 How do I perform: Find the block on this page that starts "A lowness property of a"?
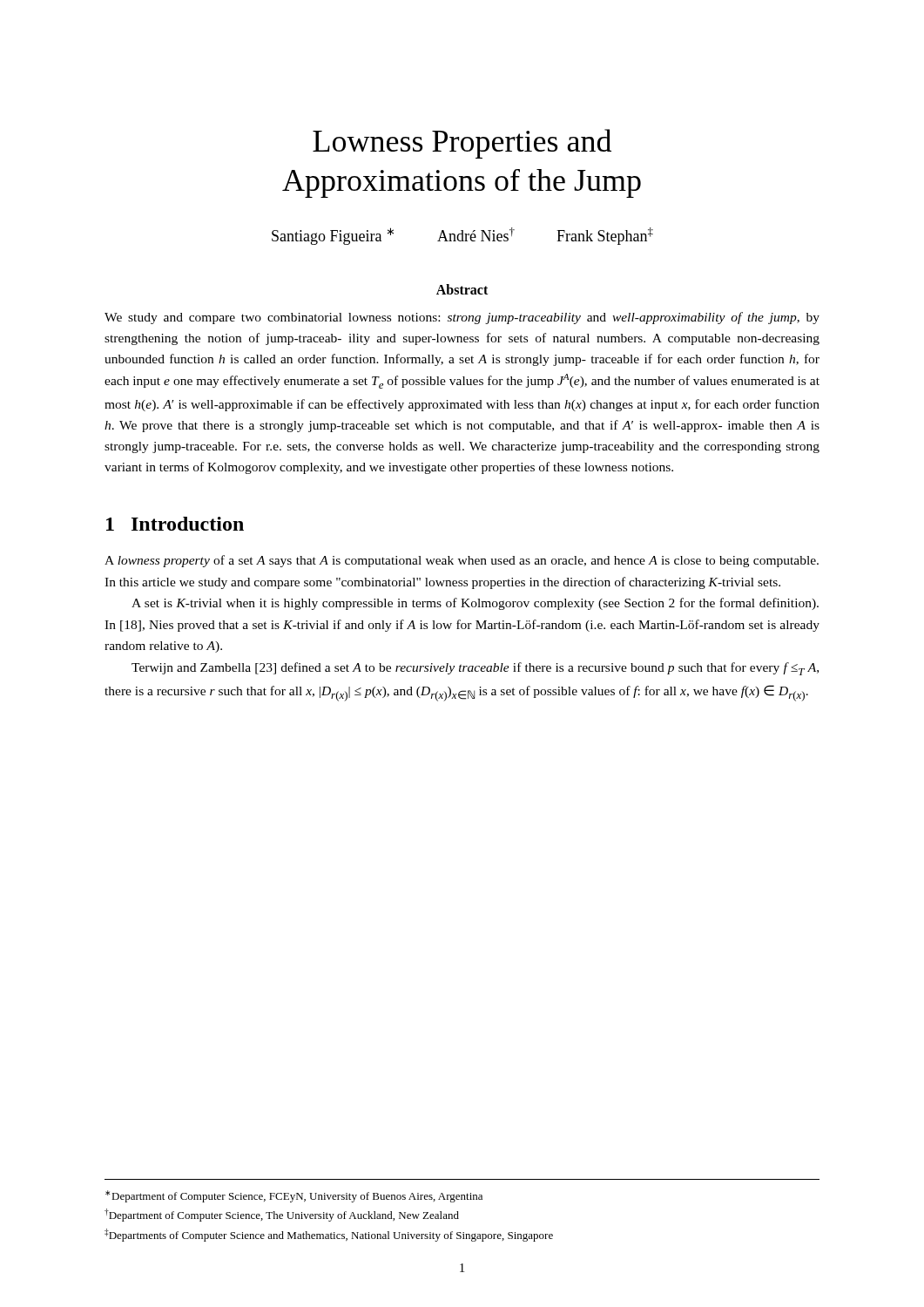(x=462, y=571)
